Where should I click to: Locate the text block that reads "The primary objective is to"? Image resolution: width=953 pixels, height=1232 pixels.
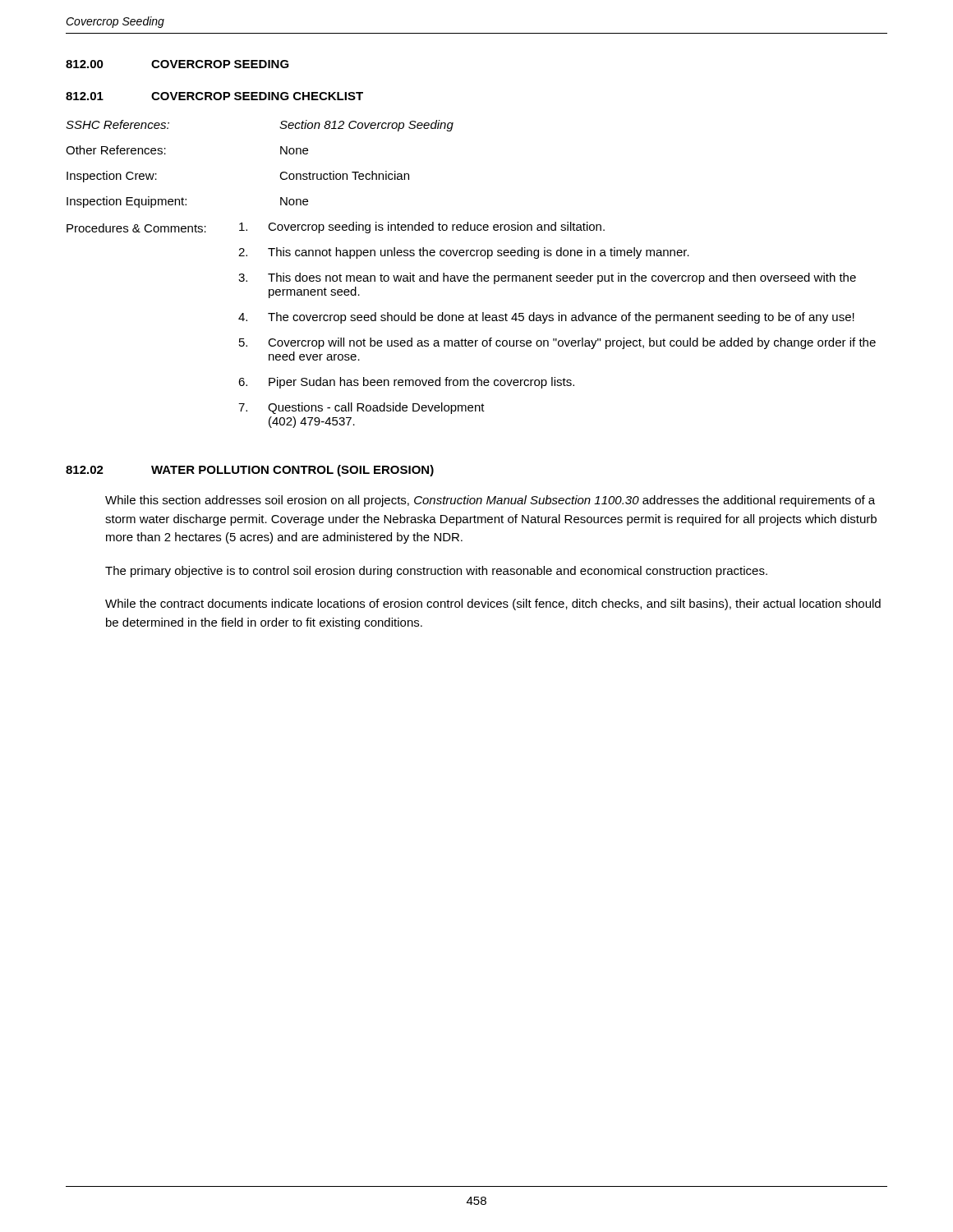(437, 570)
